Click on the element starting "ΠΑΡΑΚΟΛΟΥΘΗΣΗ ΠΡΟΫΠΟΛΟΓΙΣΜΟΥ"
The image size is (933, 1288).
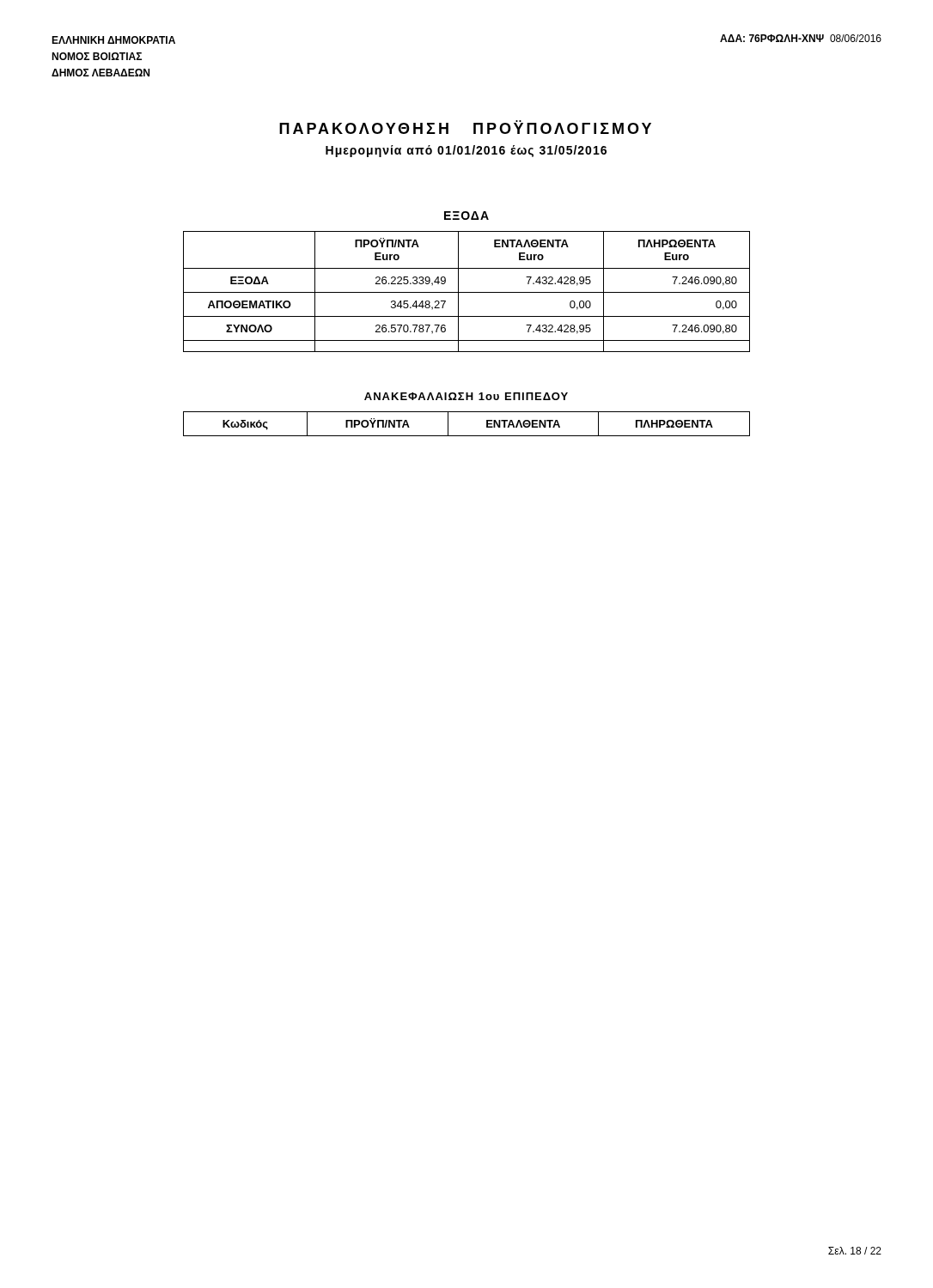tap(466, 129)
